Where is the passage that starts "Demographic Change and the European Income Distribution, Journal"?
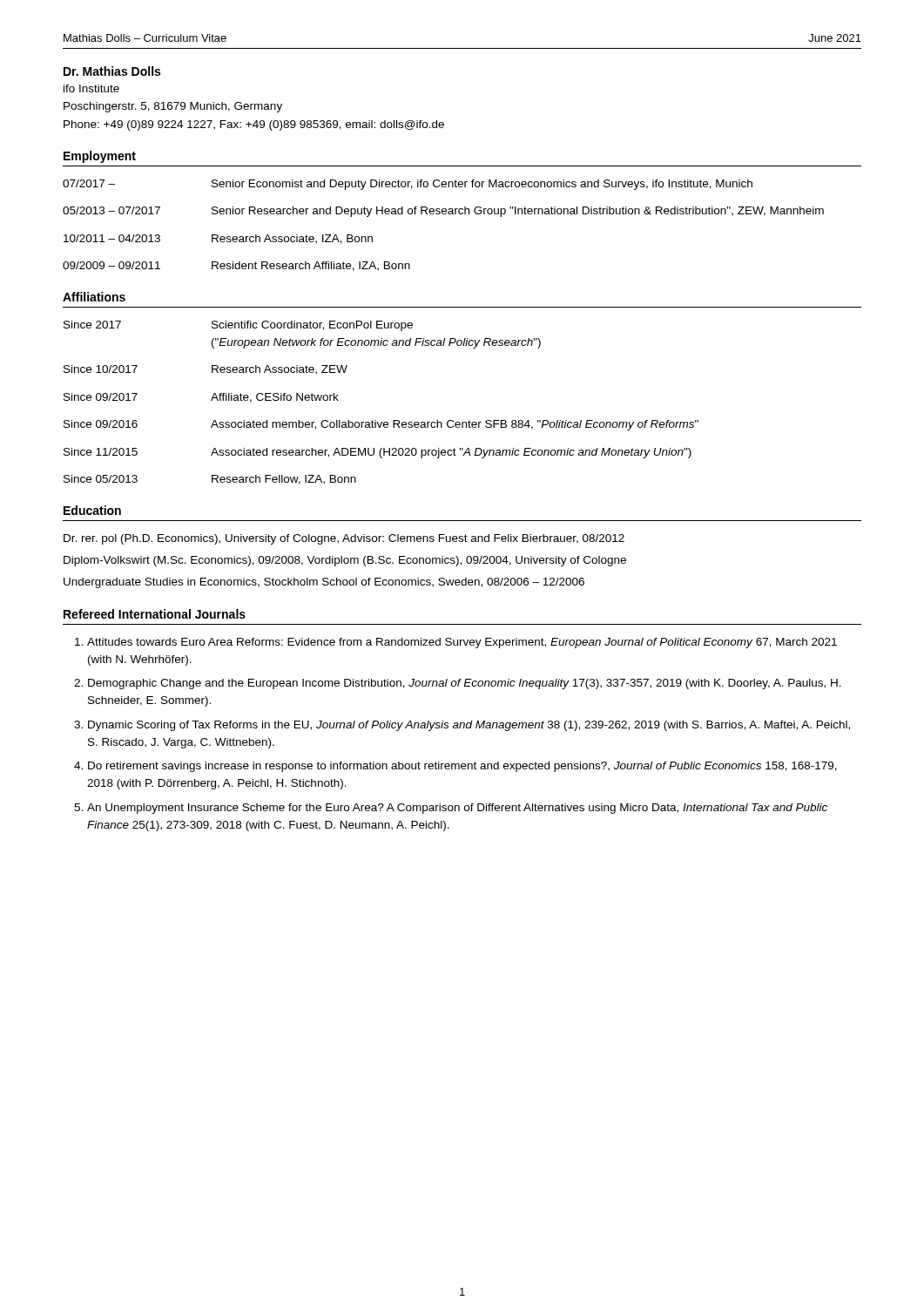Image resolution: width=924 pixels, height=1307 pixels. (464, 692)
